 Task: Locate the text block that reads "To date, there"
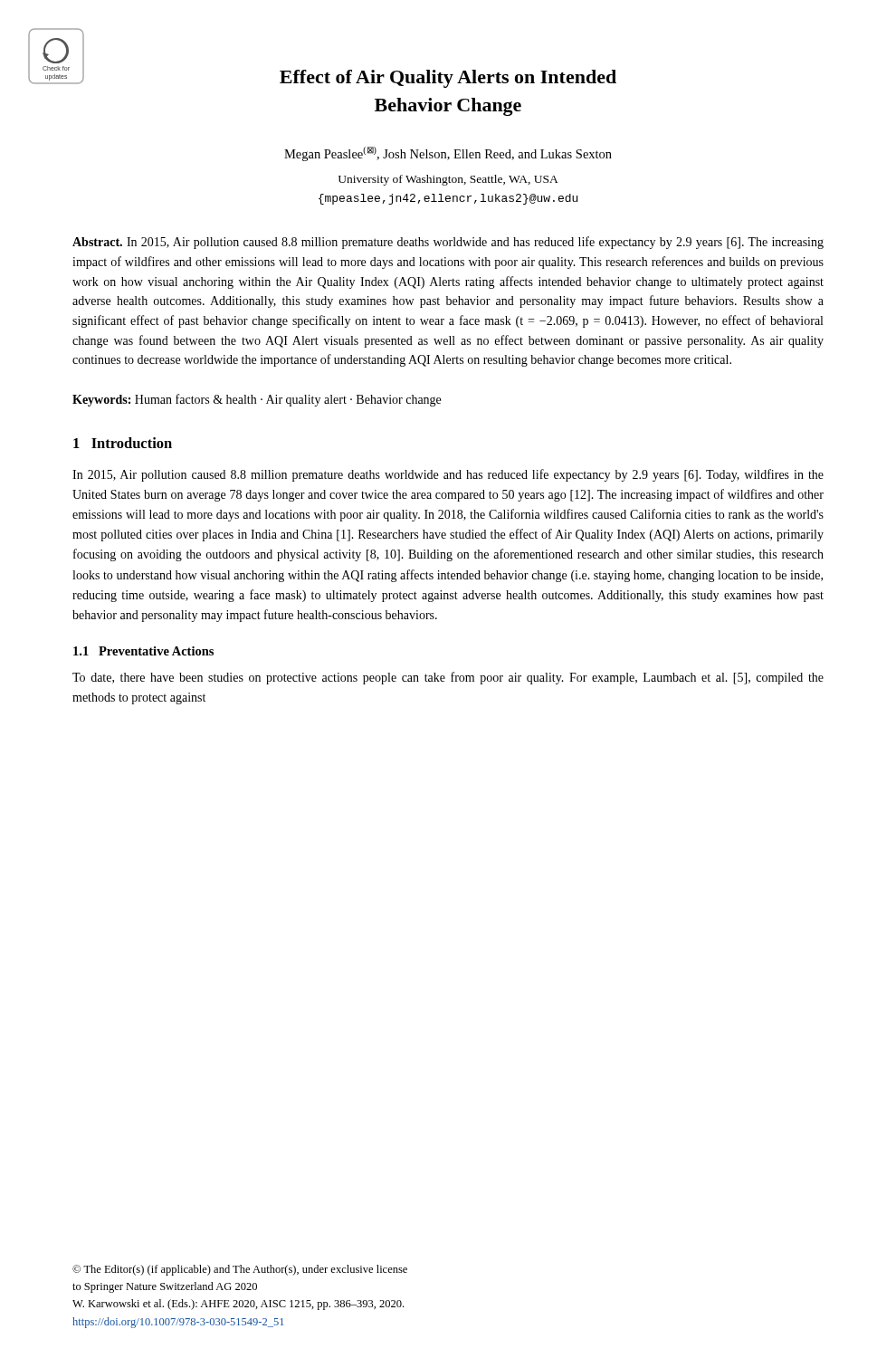point(448,687)
